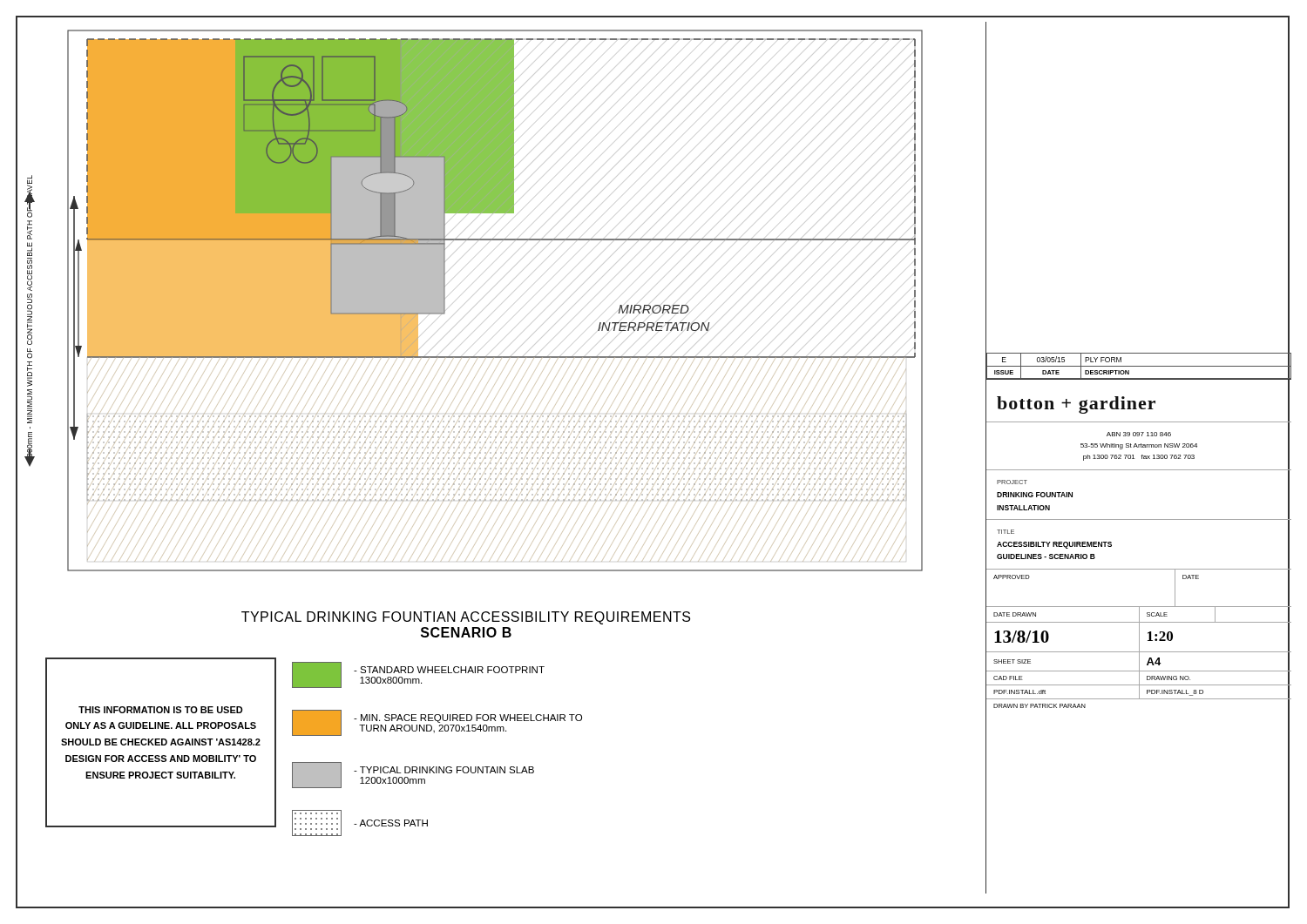Find the text starting "botton + gardiner"
The image size is (1307, 924).
click(1077, 403)
